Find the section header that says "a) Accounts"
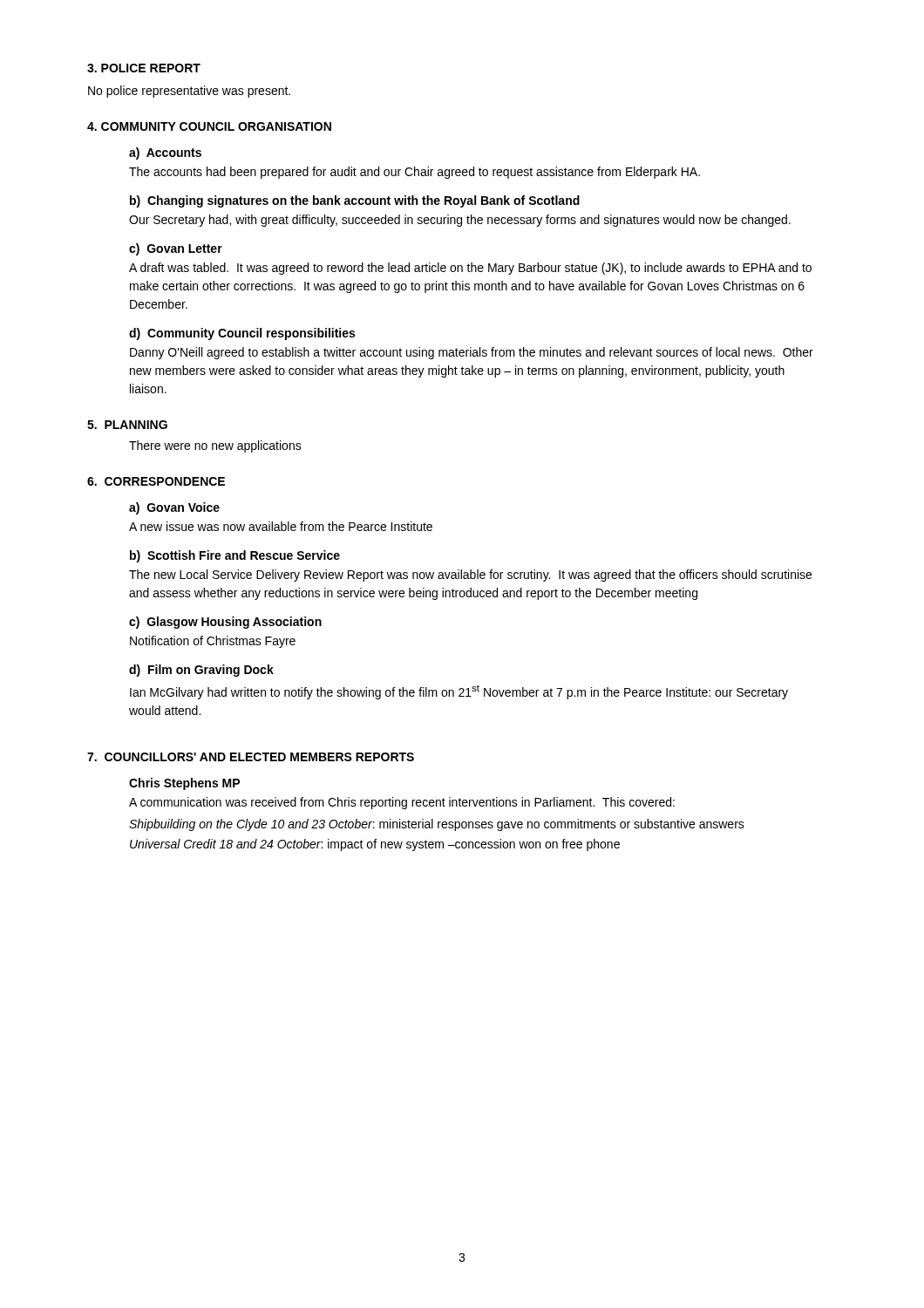This screenshot has width=924, height=1308. click(x=165, y=153)
